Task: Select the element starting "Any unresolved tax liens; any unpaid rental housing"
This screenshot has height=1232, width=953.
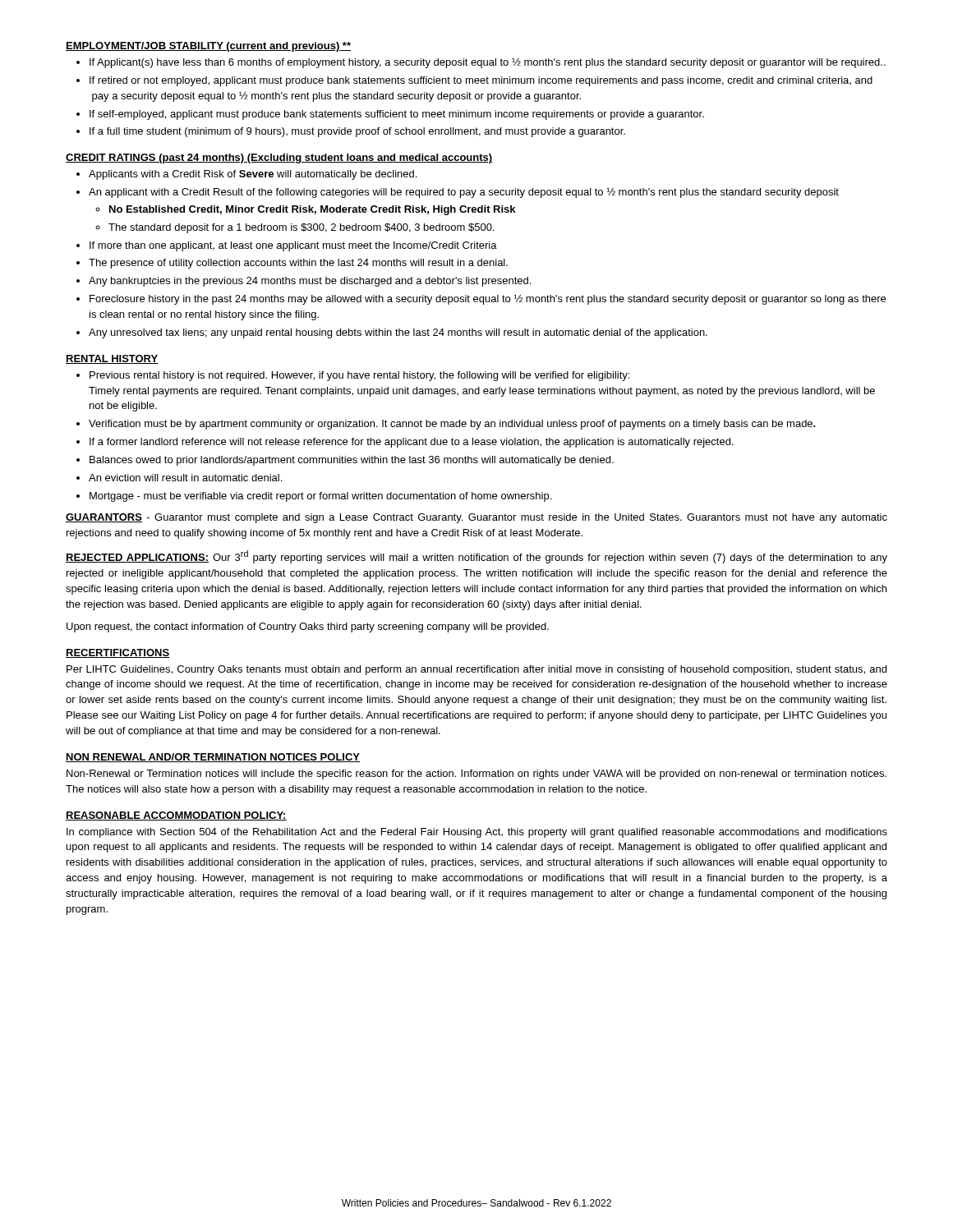Action: click(x=398, y=332)
